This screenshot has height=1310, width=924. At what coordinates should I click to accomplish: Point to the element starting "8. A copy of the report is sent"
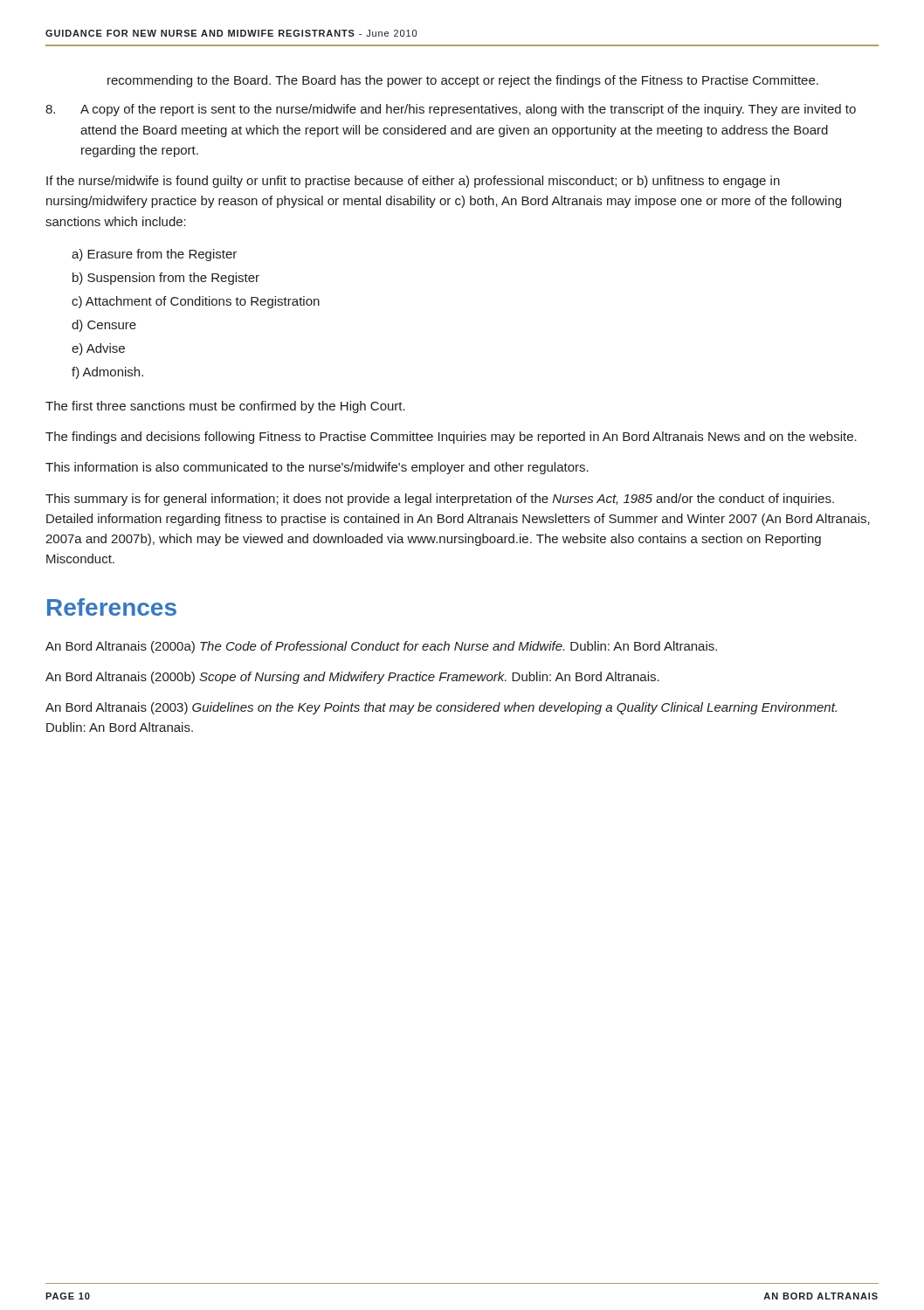click(x=462, y=129)
